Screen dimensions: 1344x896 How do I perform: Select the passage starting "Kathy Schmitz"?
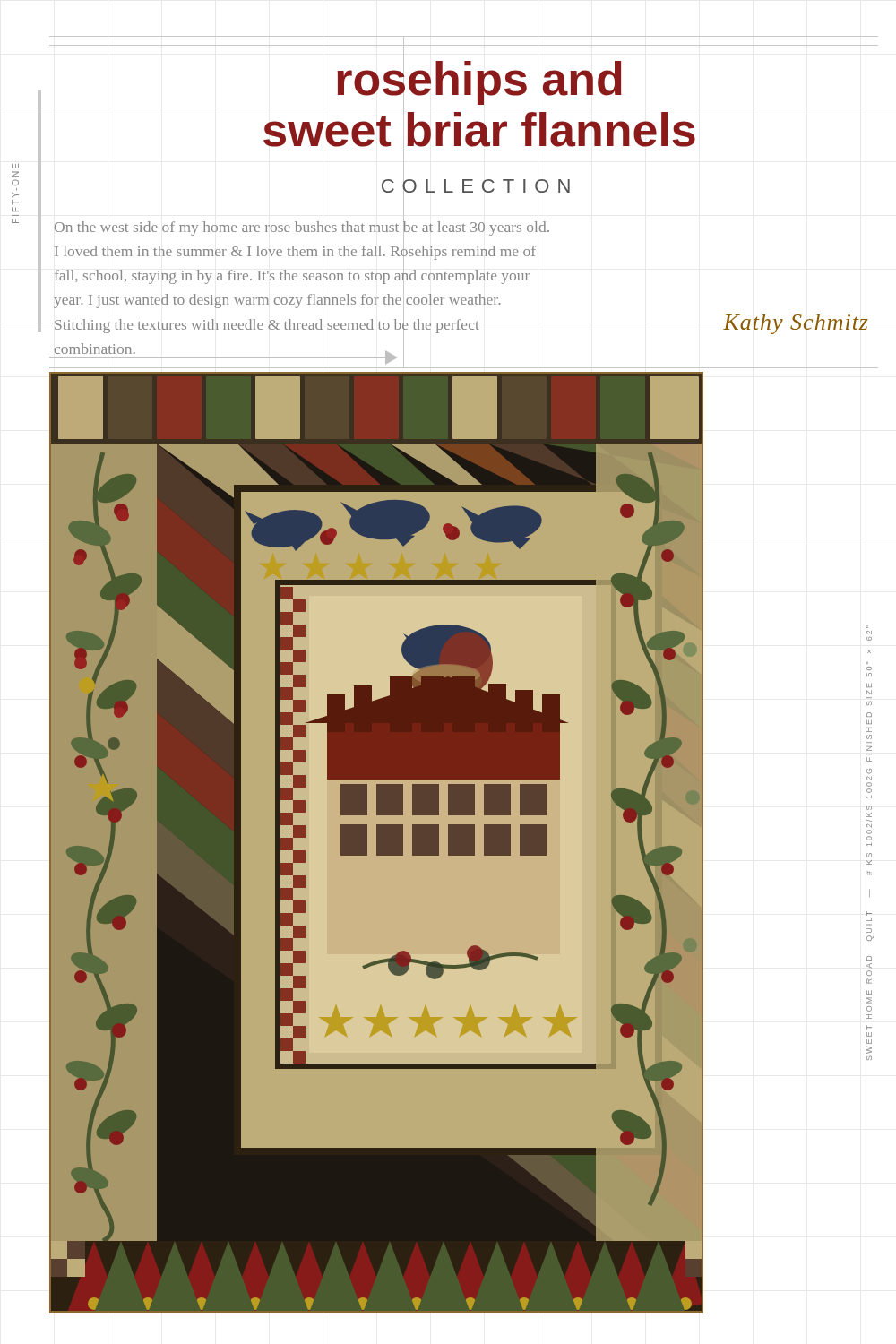click(x=796, y=322)
